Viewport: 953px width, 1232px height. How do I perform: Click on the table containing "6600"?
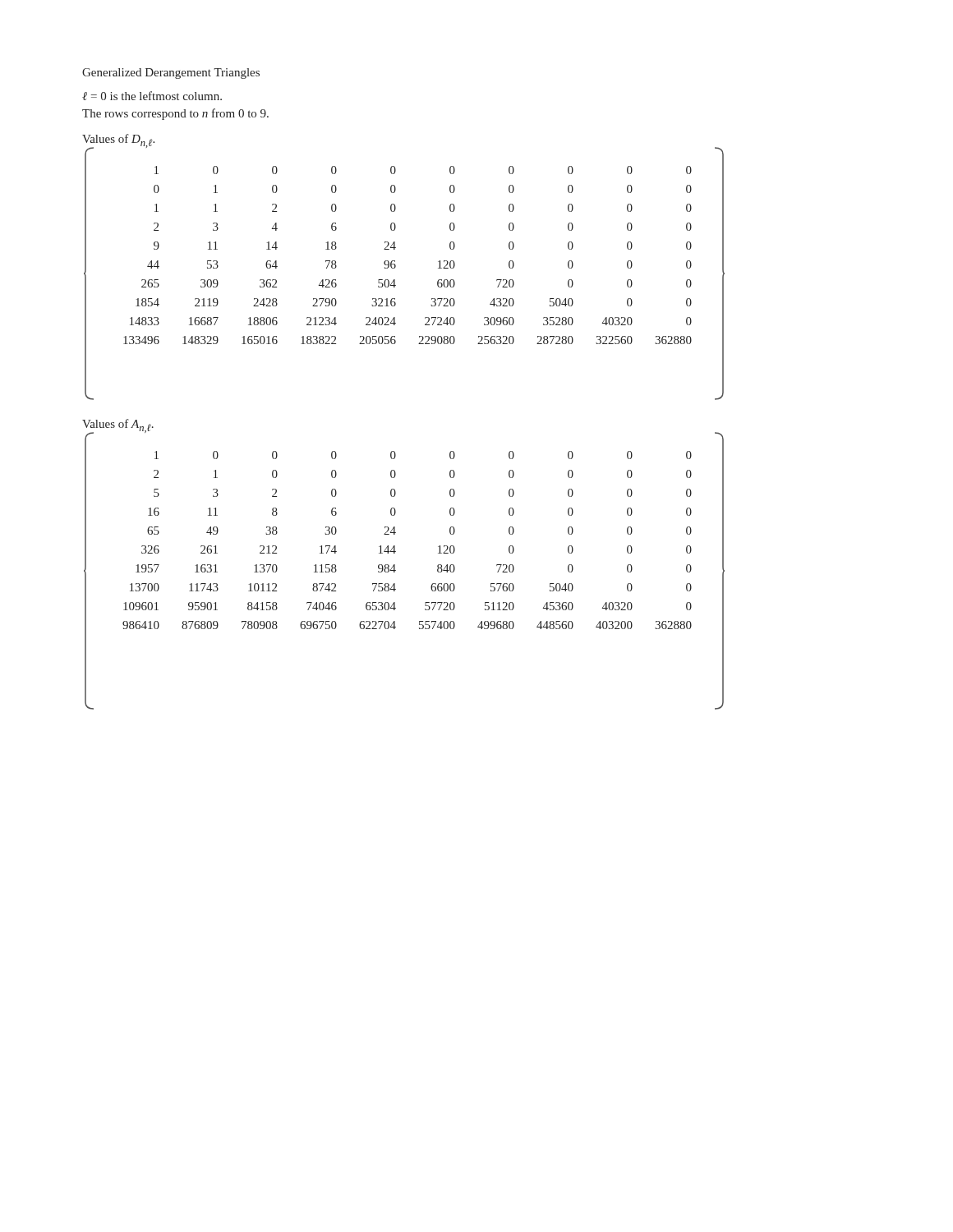tap(404, 540)
